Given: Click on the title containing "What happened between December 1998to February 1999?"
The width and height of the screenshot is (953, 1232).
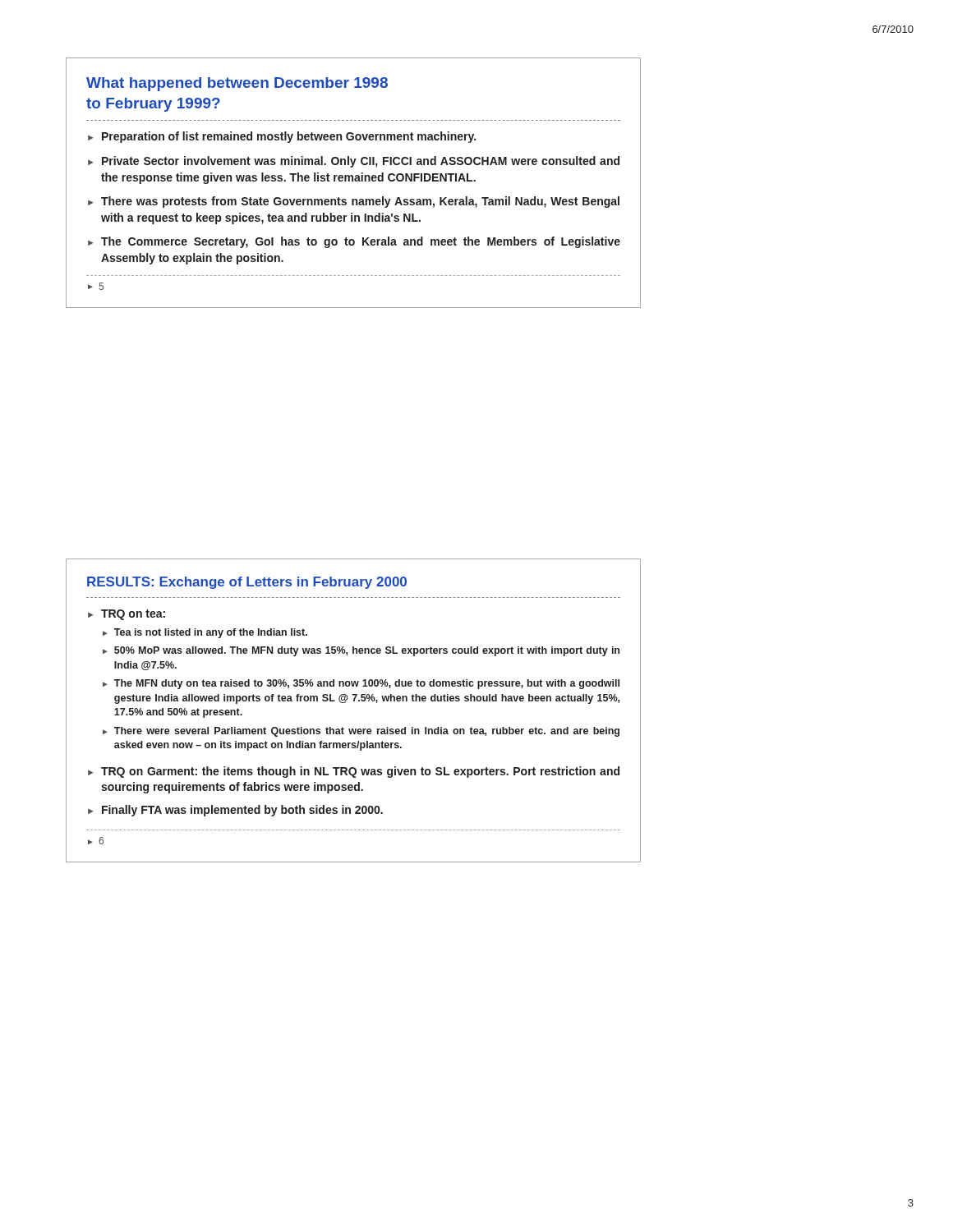Looking at the screenshot, I should pos(353,183).
